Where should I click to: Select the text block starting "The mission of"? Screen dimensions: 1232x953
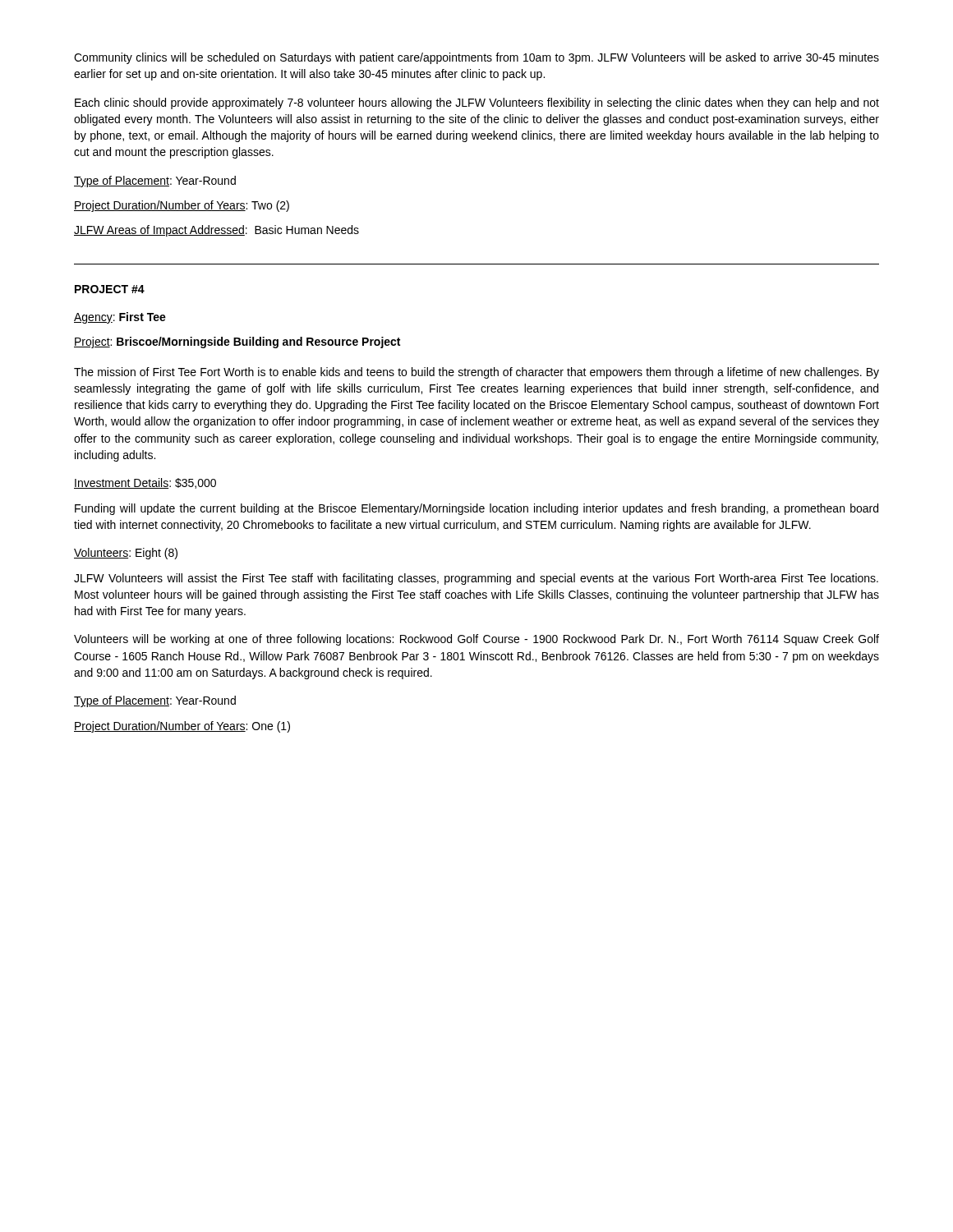tap(476, 413)
